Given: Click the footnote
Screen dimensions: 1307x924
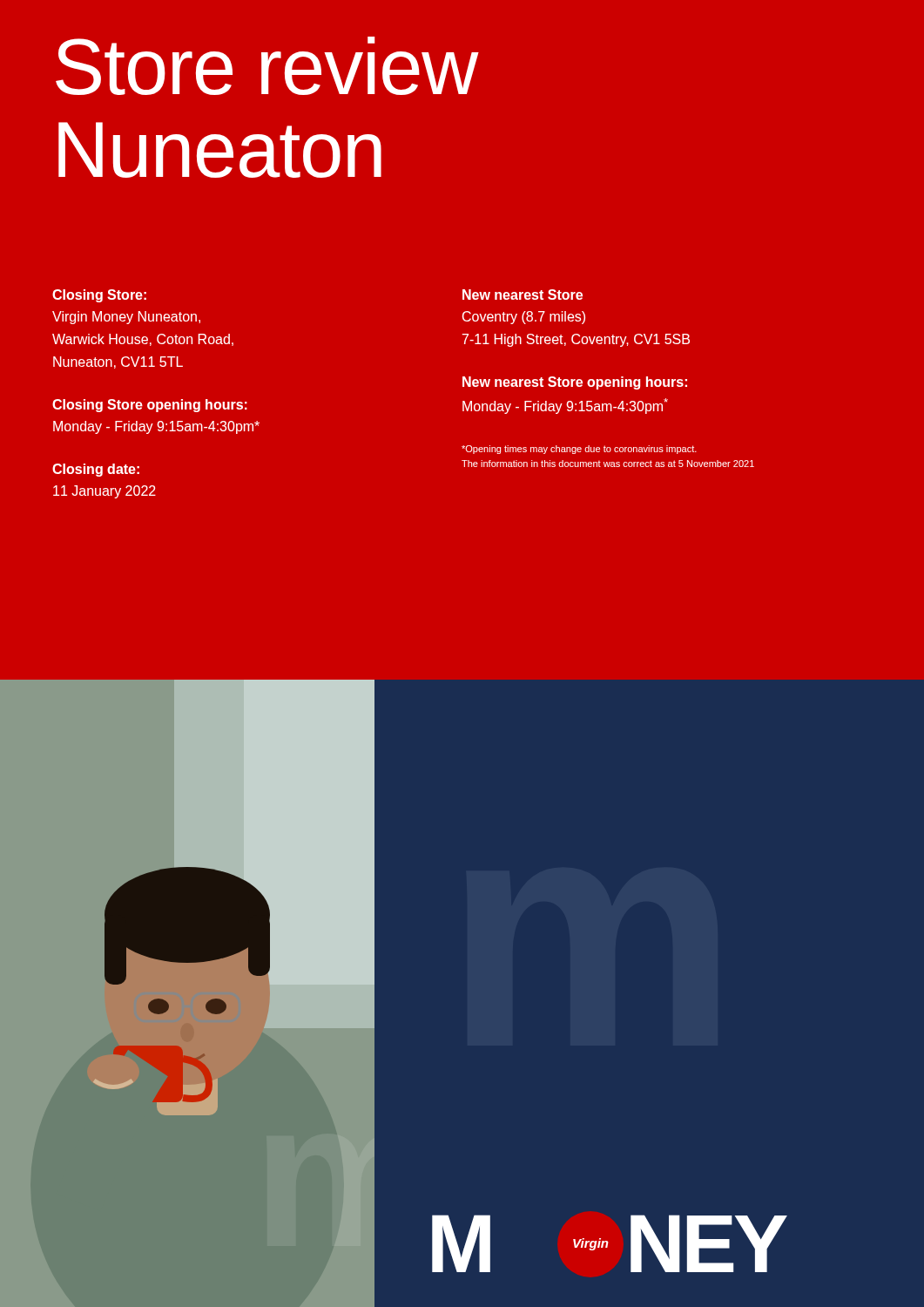Looking at the screenshot, I should pos(671,456).
